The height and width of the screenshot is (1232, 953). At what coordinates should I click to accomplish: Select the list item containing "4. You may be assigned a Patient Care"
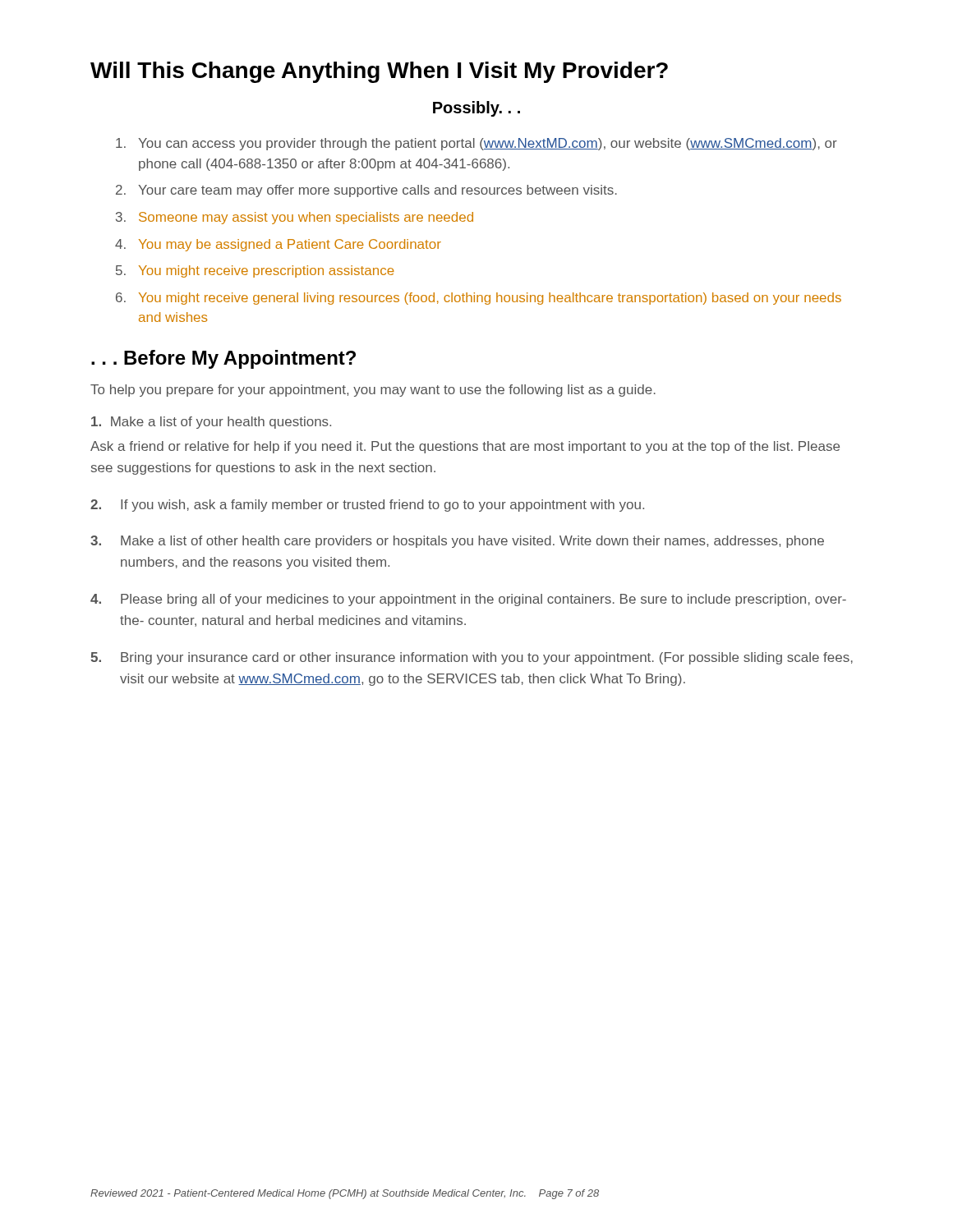click(x=278, y=245)
